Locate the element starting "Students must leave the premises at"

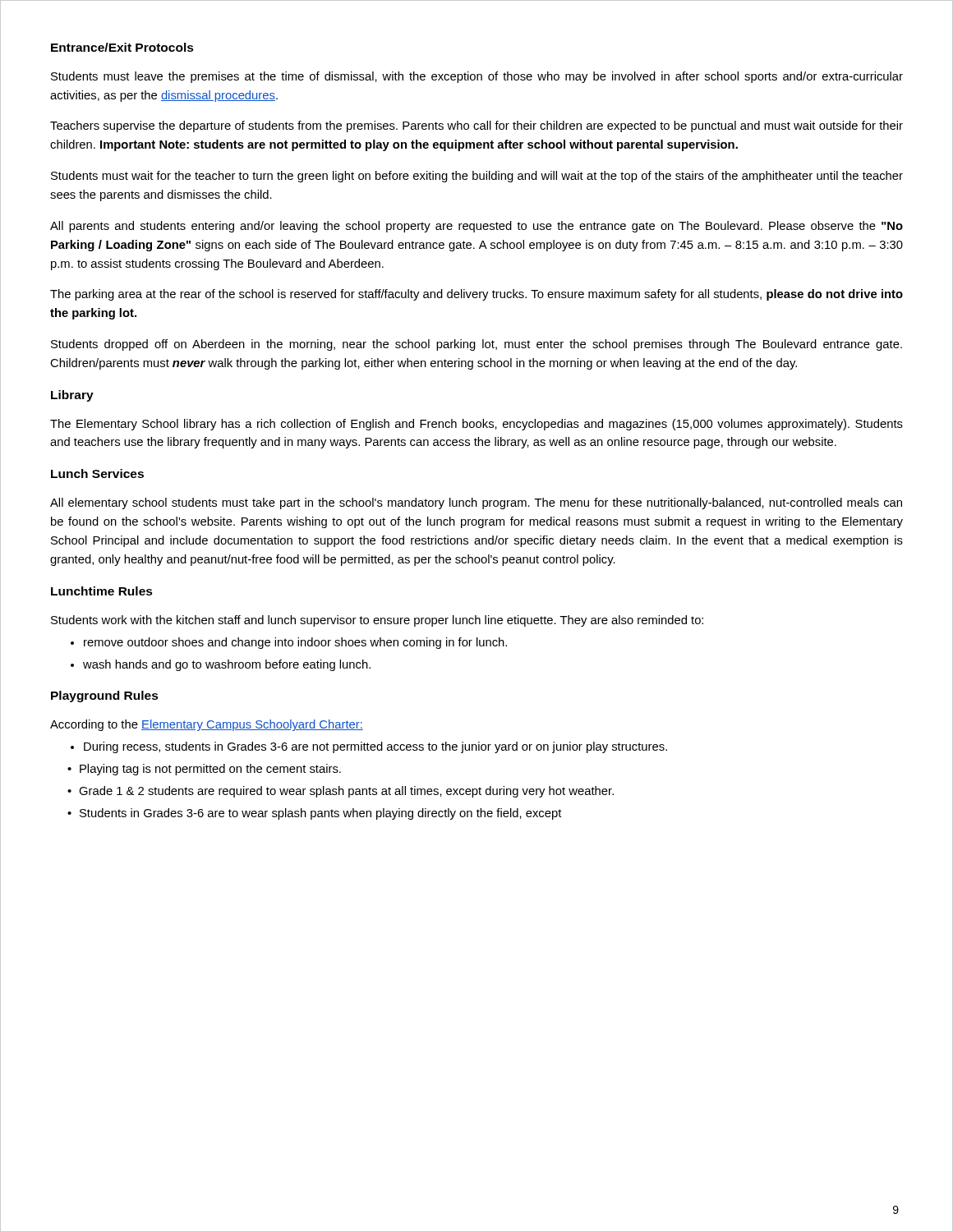(x=476, y=86)
